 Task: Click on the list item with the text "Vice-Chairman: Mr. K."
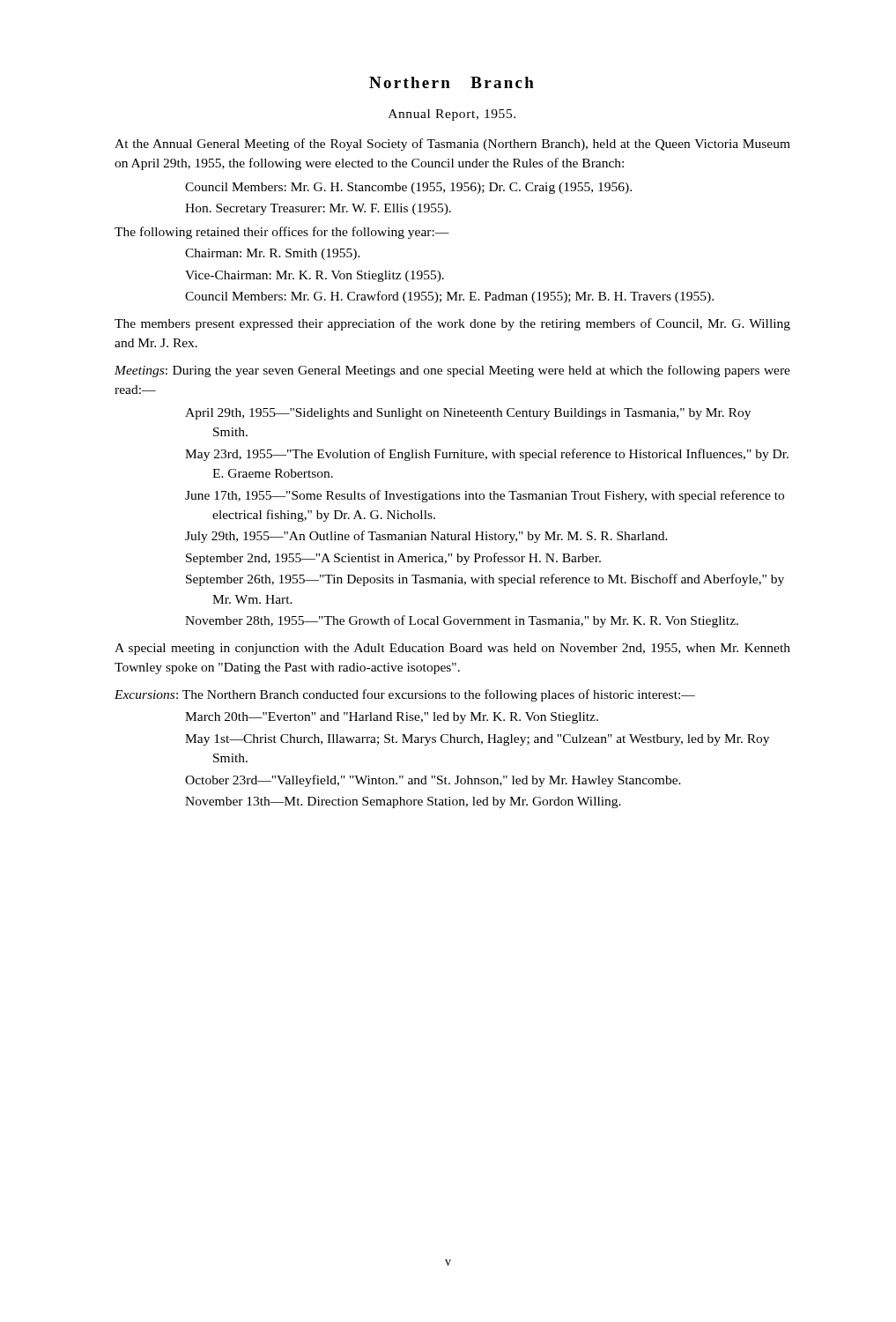(315, 274)
